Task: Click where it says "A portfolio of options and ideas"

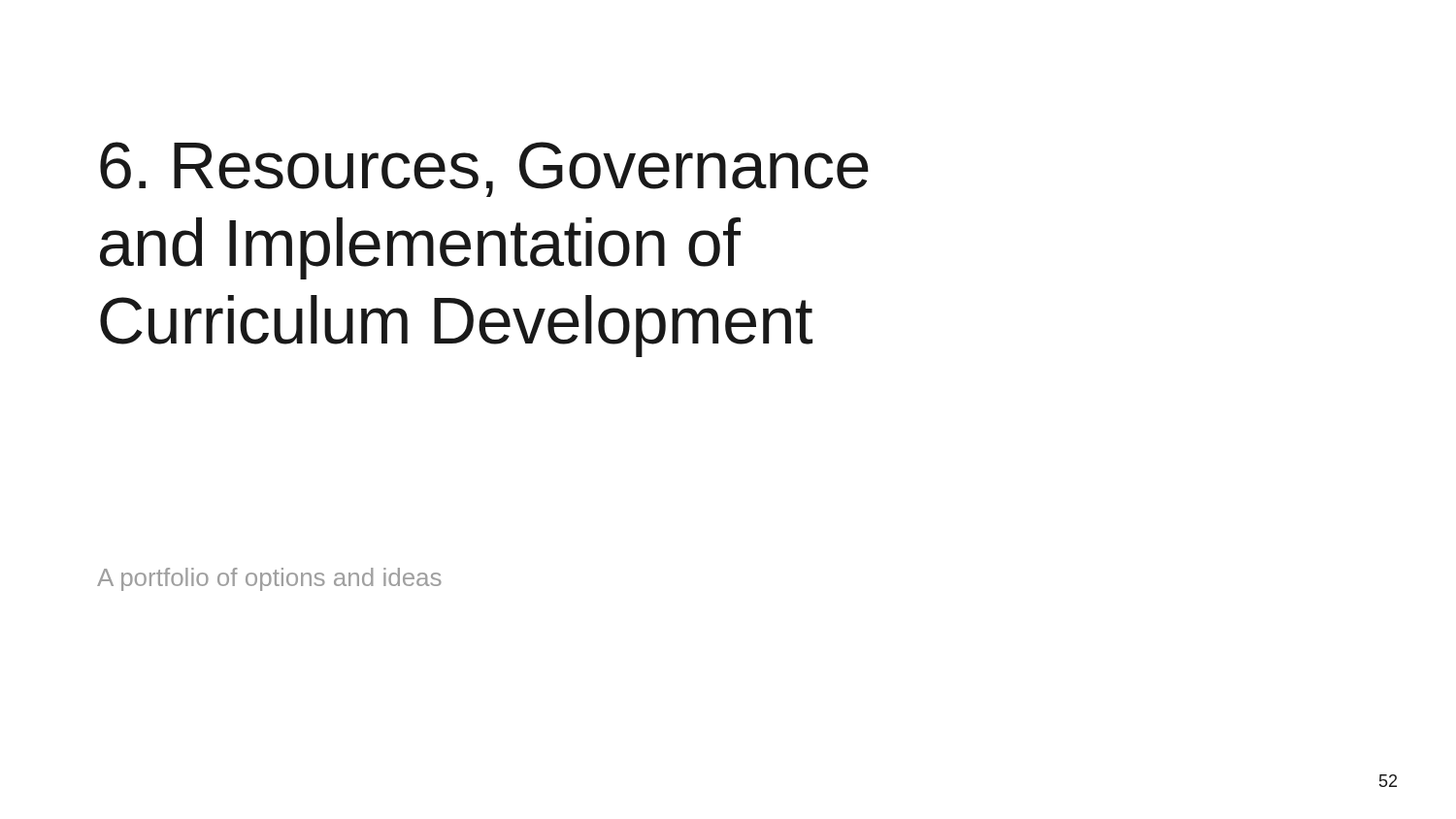Action: click(x=270, y=577)
